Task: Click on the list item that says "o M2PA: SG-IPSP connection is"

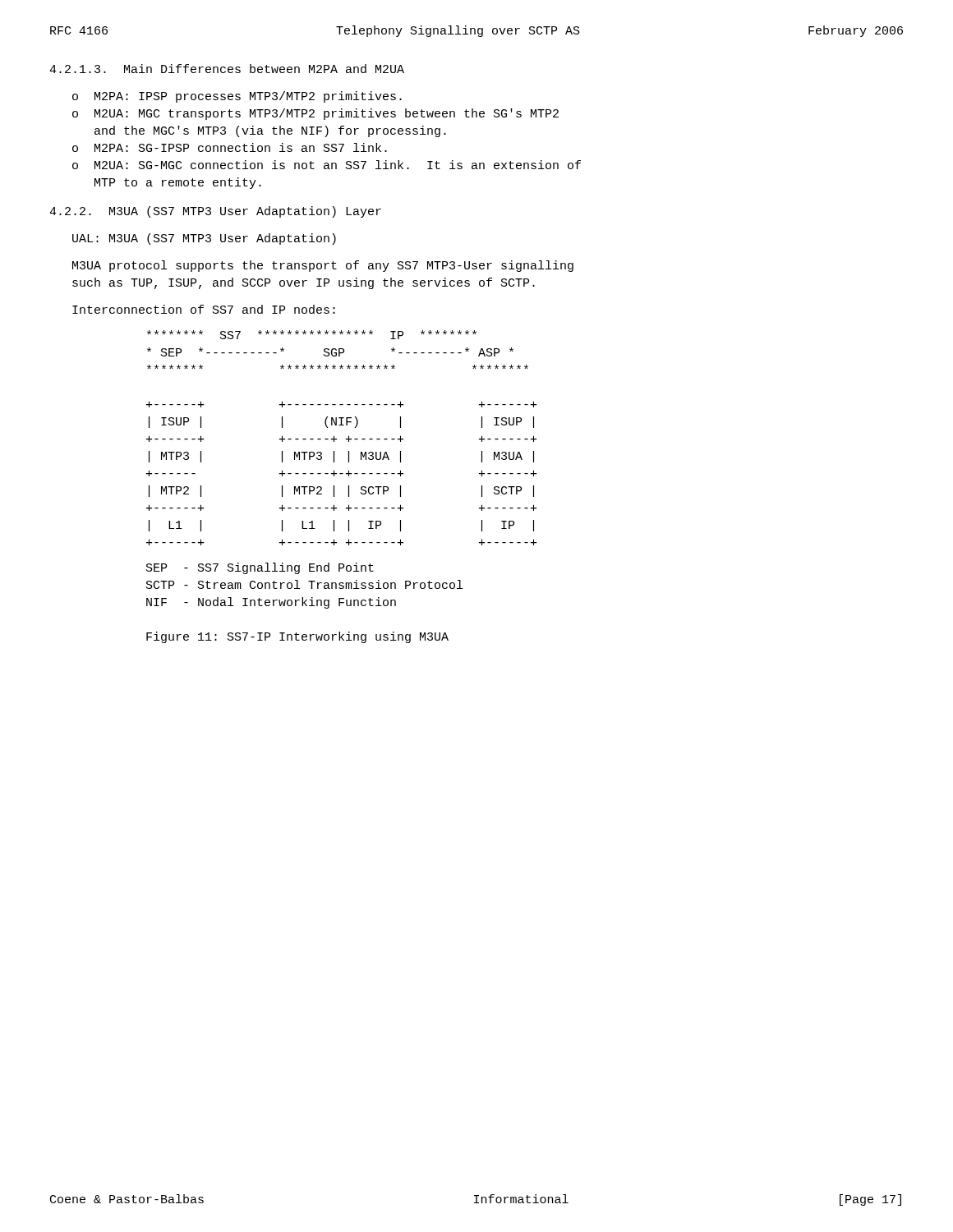Action: (x=230, y=147)
